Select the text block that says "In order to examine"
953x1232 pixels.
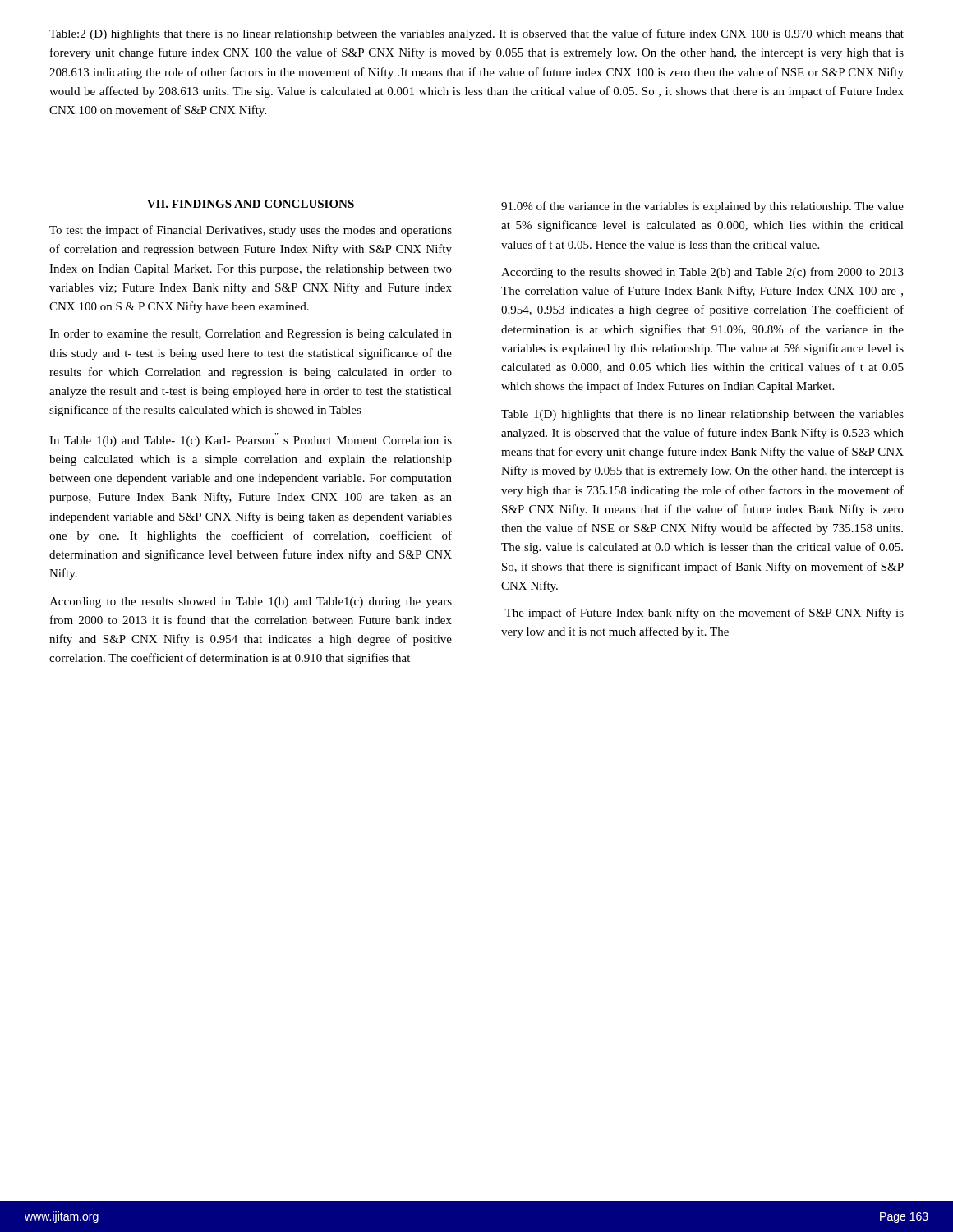[251, 372]
